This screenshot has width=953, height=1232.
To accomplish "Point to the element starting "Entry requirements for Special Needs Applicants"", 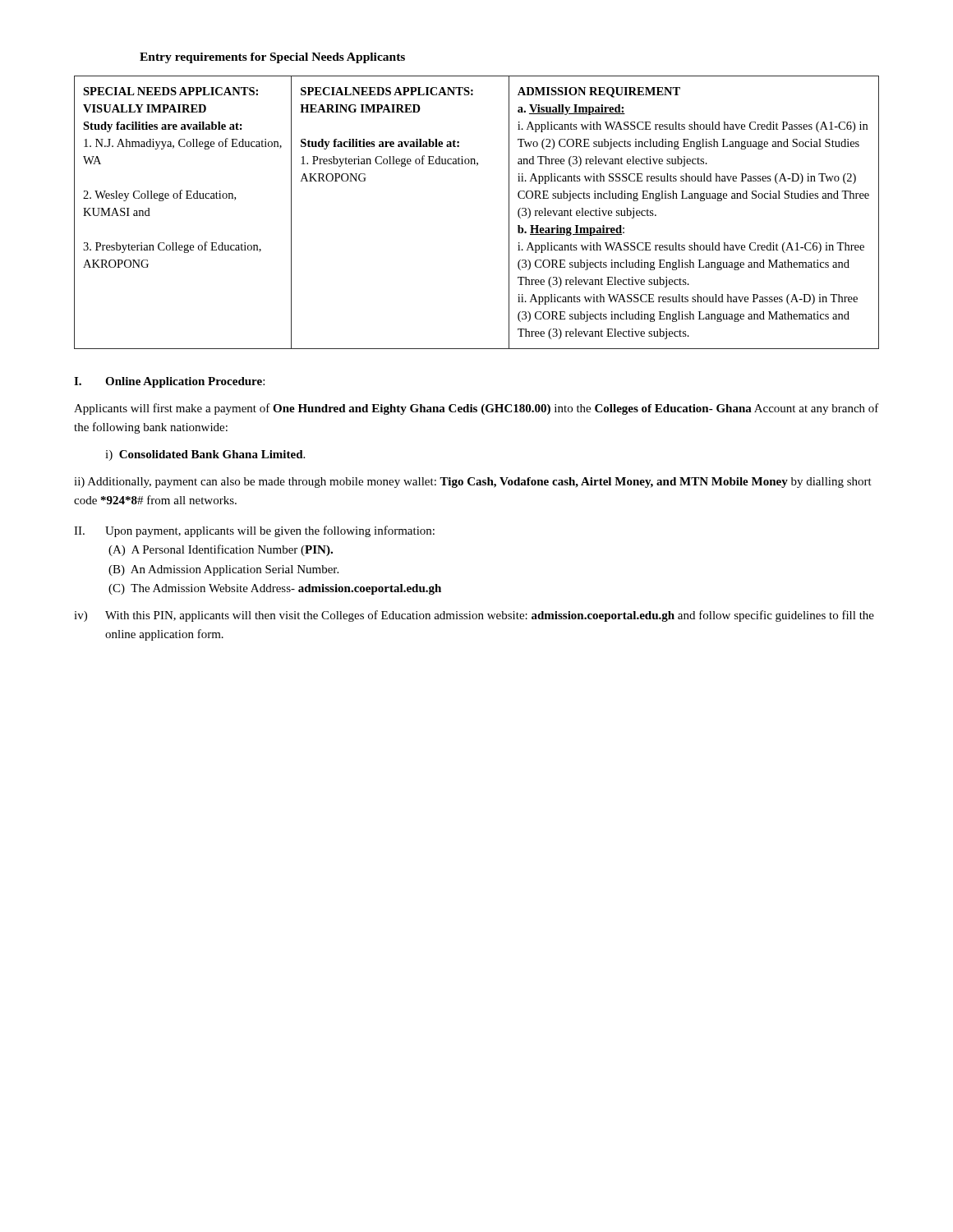I will coord(273,56).
